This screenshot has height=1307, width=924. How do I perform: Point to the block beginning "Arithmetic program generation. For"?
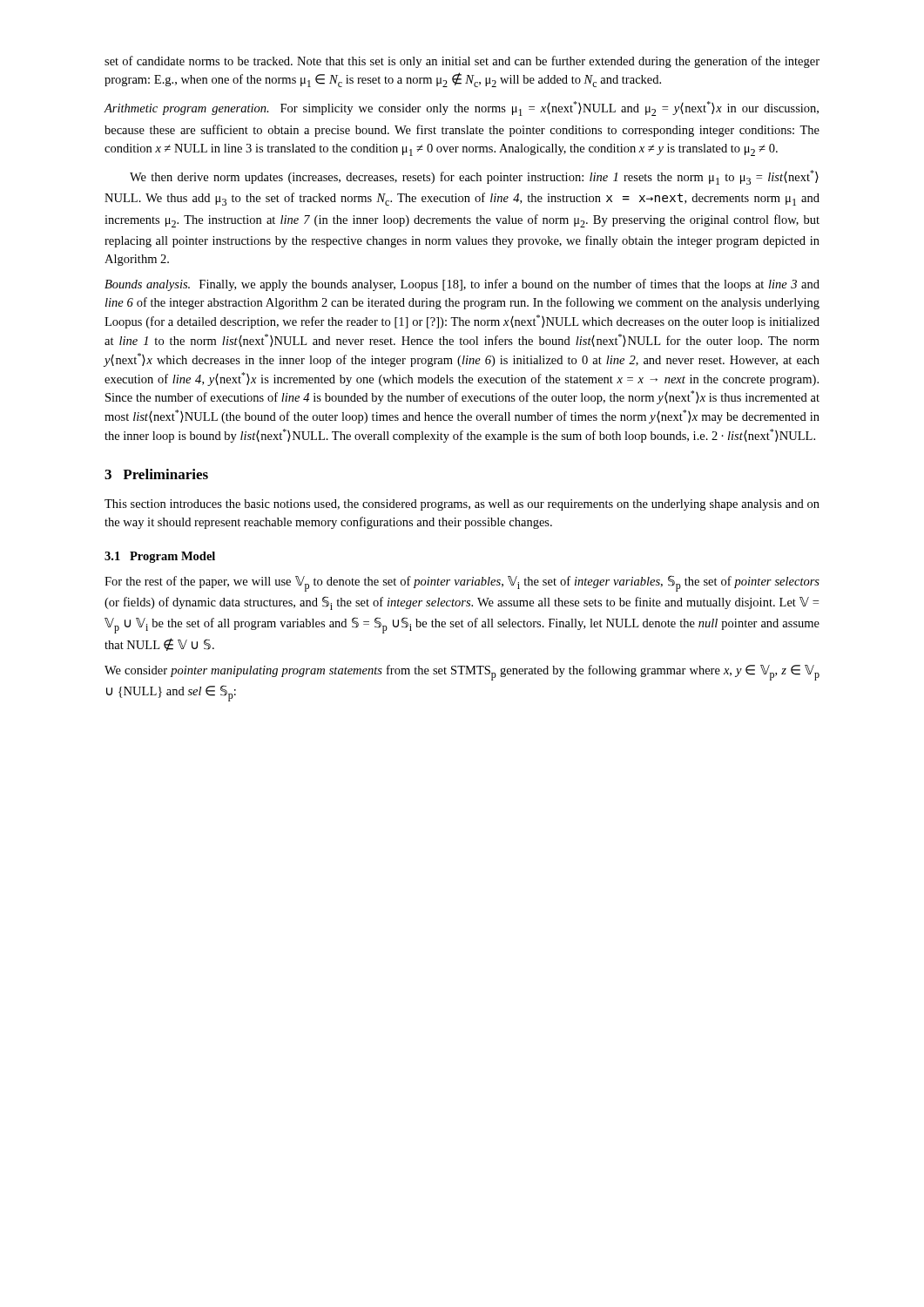(462, 130)
